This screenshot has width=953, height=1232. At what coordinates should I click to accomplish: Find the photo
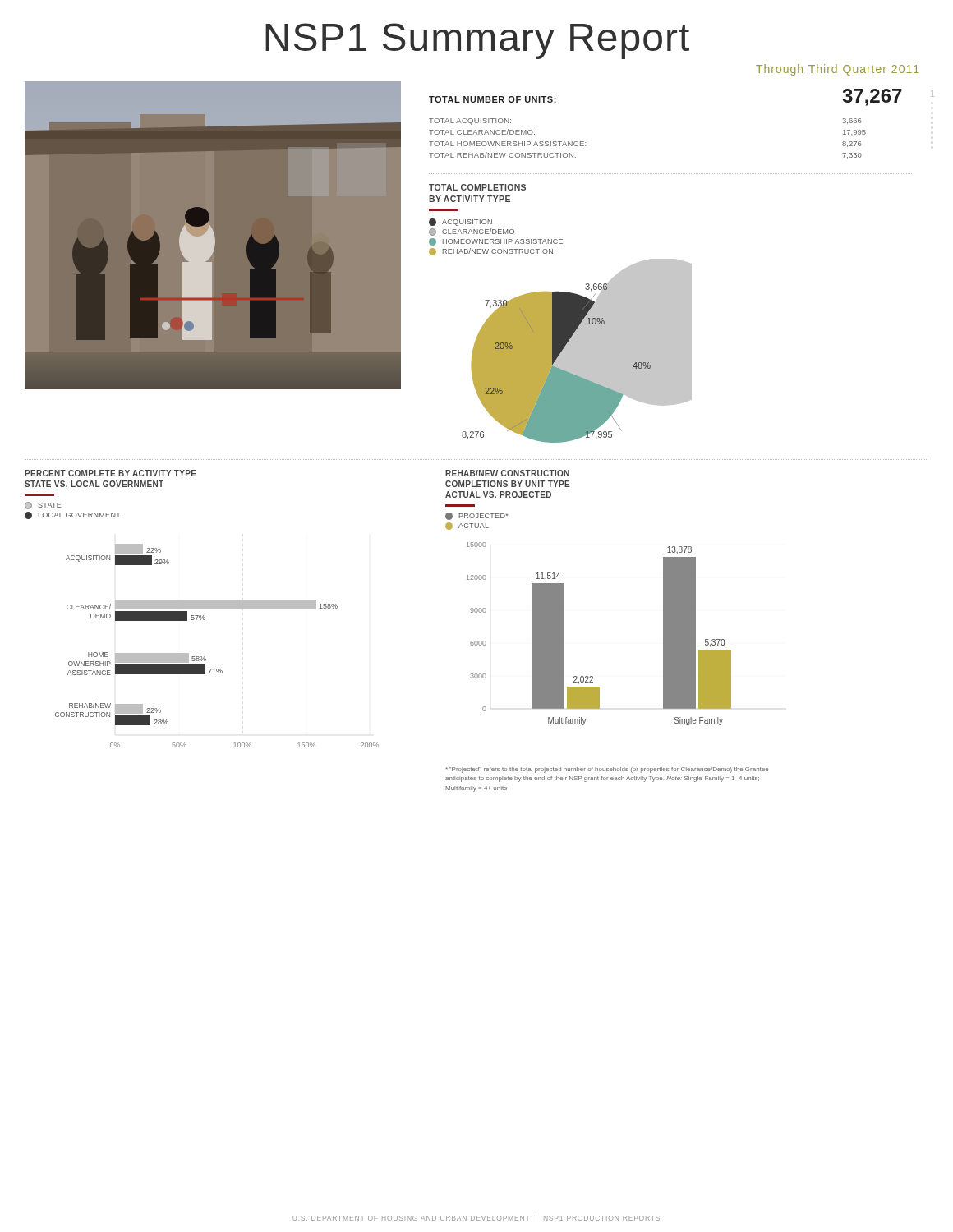213,235
